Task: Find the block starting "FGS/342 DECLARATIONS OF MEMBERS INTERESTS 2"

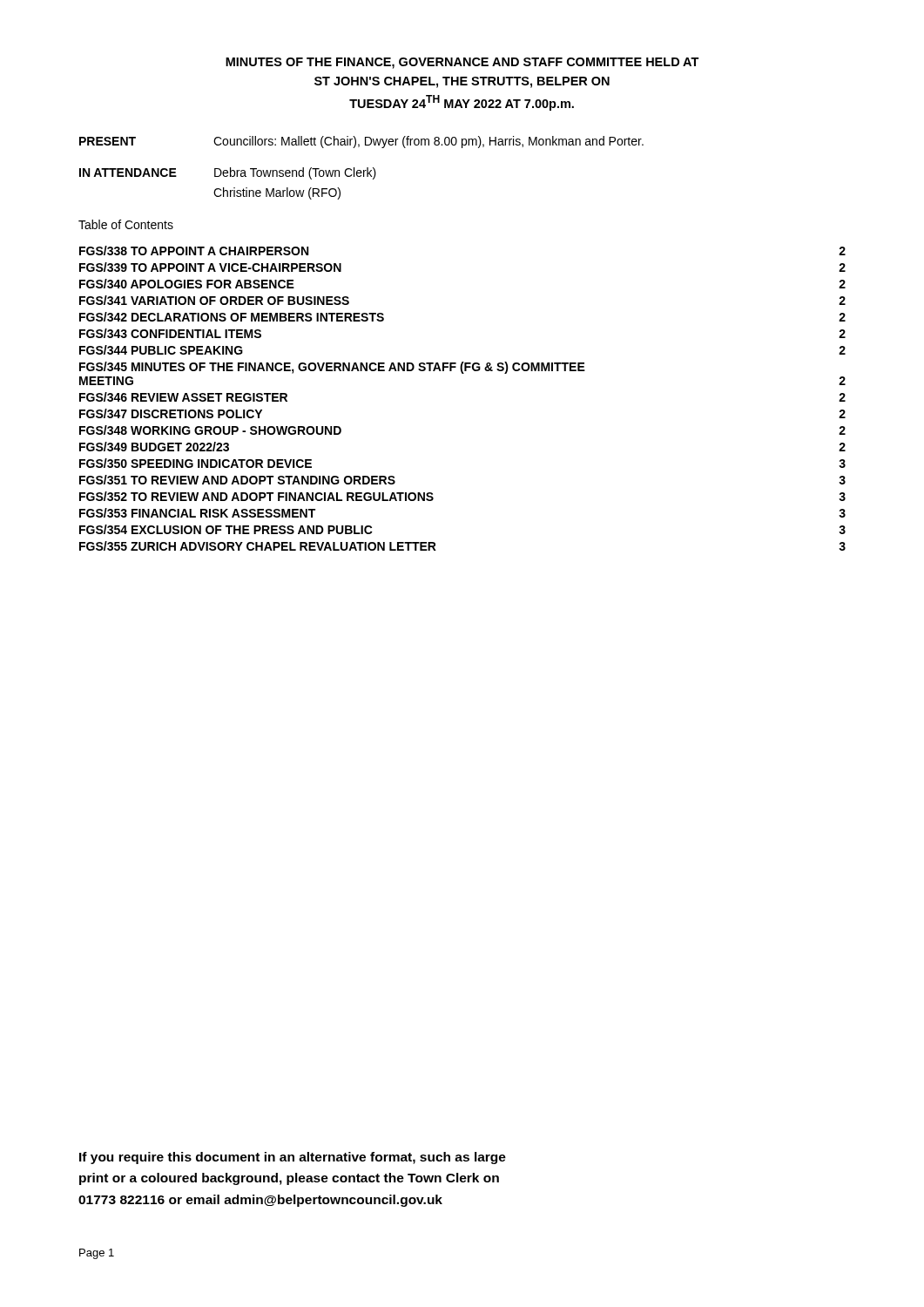Action: 233,315
